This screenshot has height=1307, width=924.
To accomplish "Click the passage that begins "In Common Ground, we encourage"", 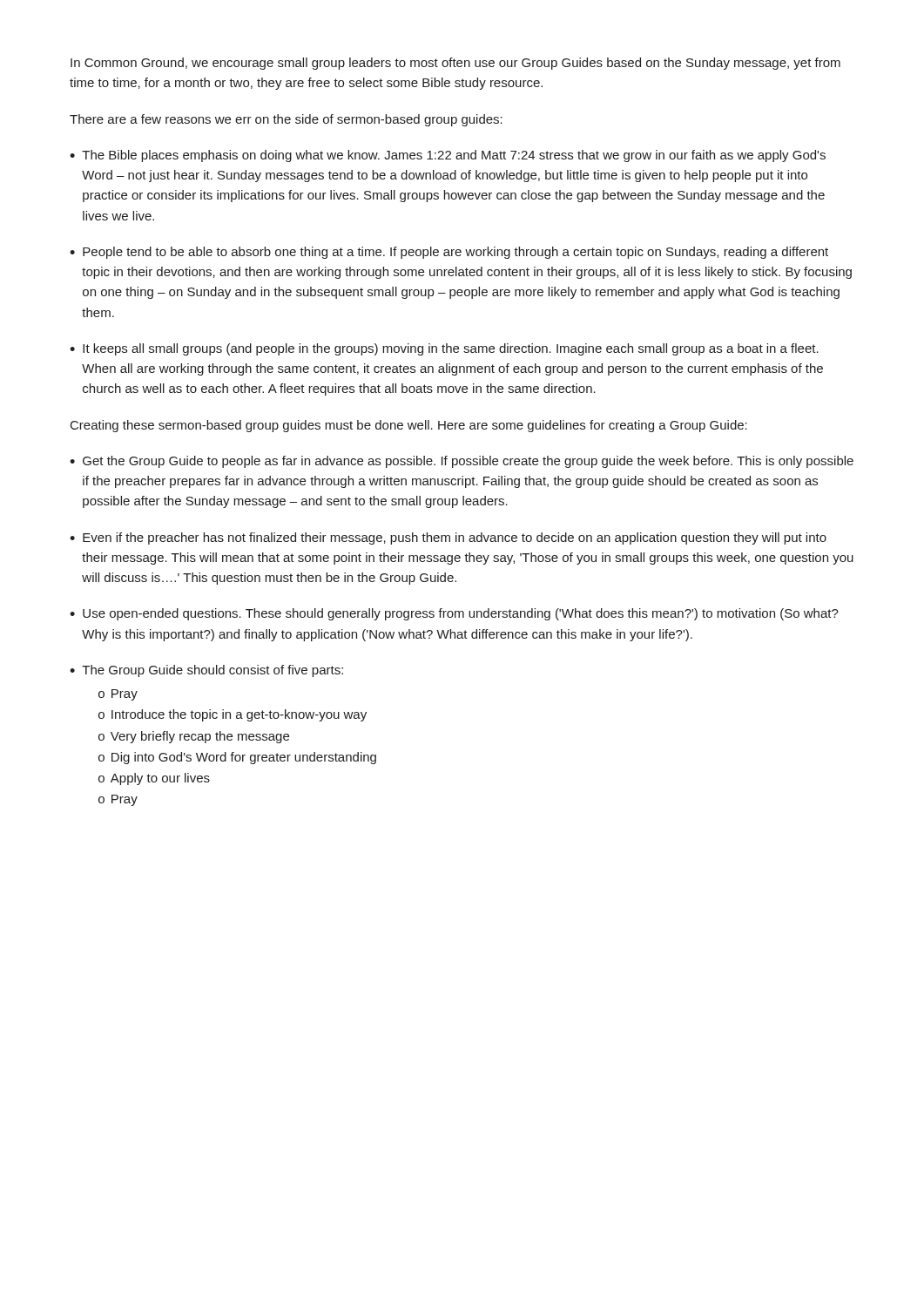I will pyautogui.click(x=455, y=72).
